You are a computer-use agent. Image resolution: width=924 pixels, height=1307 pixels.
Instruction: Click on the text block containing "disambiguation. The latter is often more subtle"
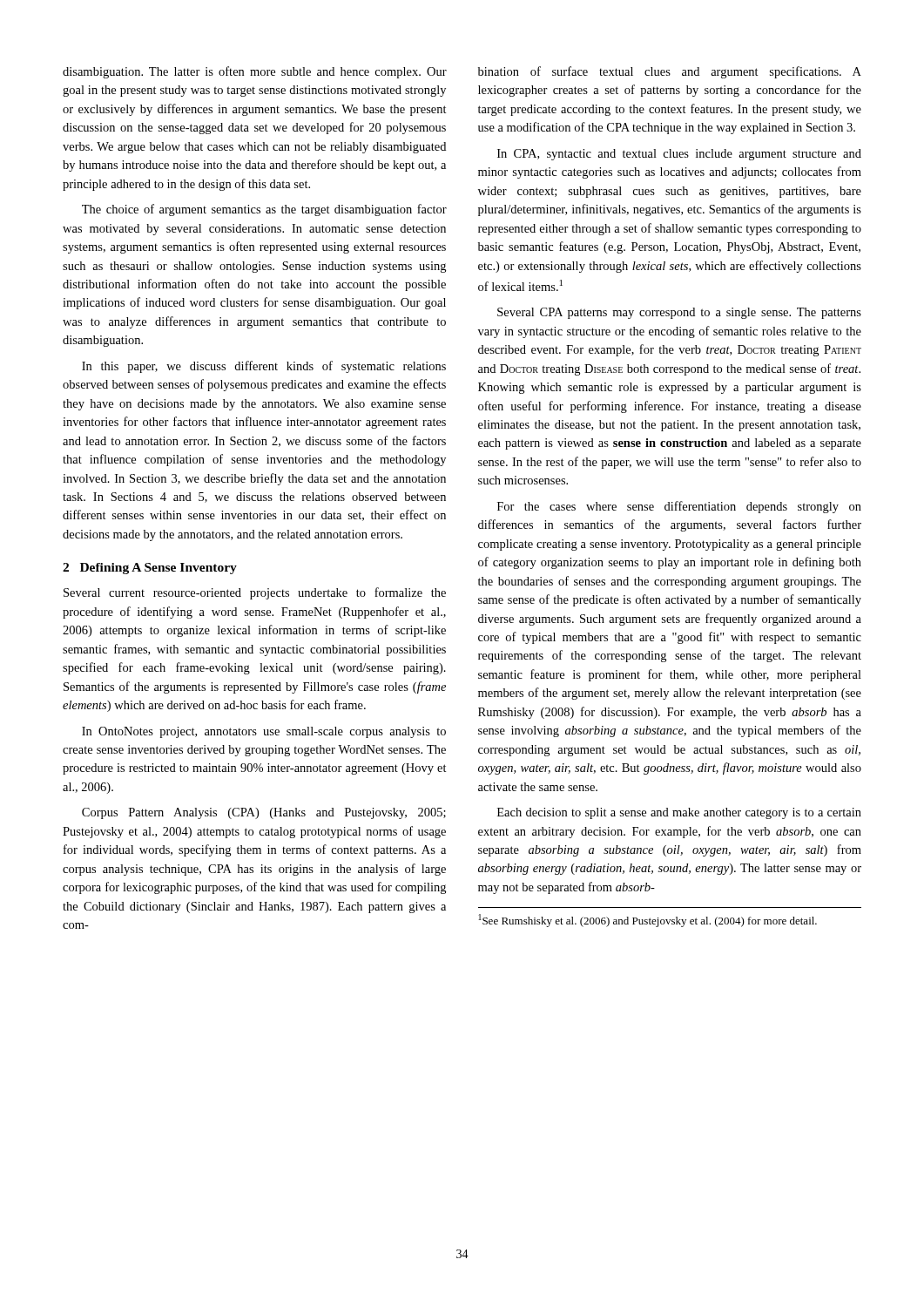(x=255, y=128)
